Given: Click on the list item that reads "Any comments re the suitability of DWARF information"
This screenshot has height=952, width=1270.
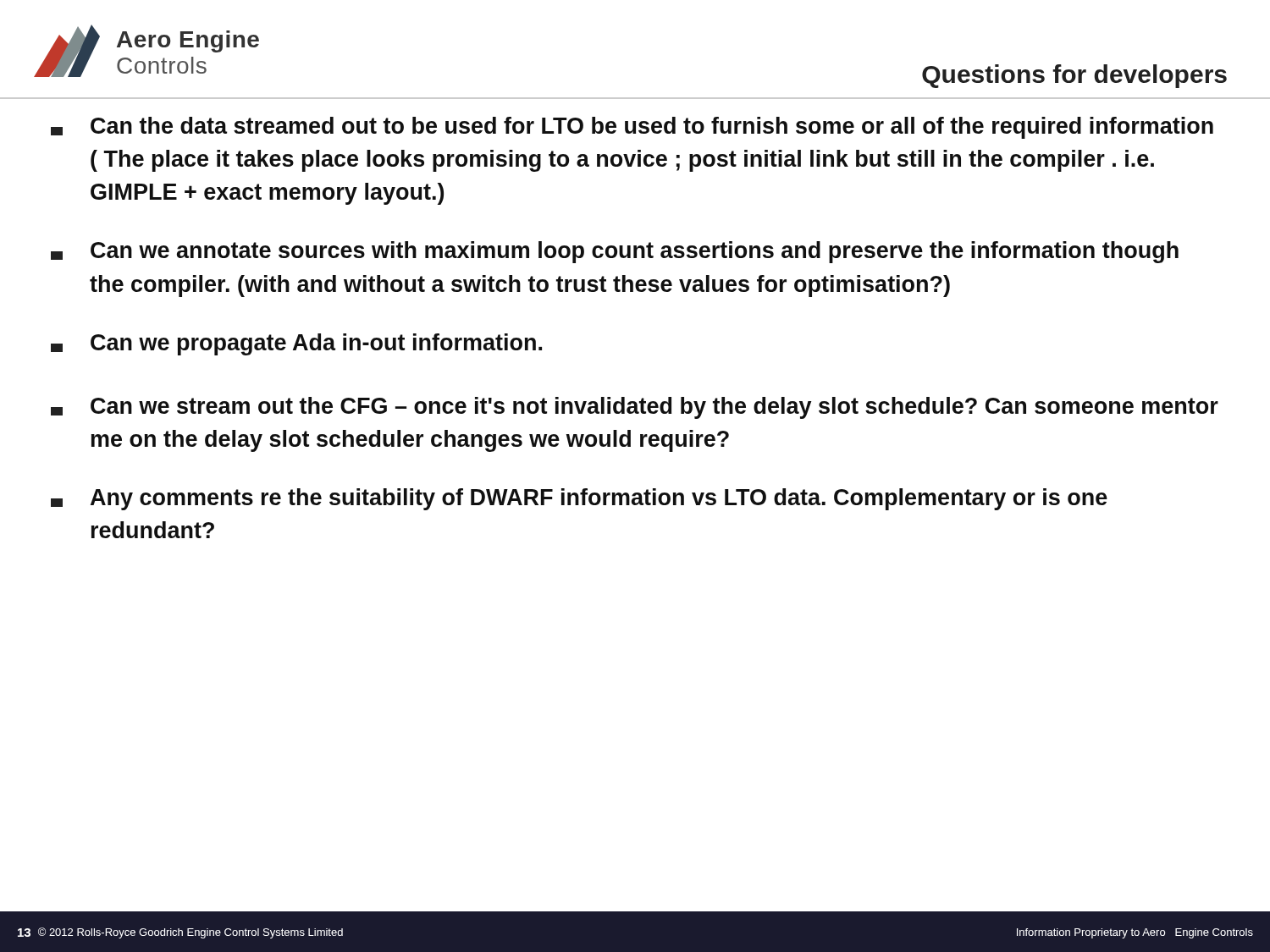Looking at the screenshot, I should (x=635, y=515).
